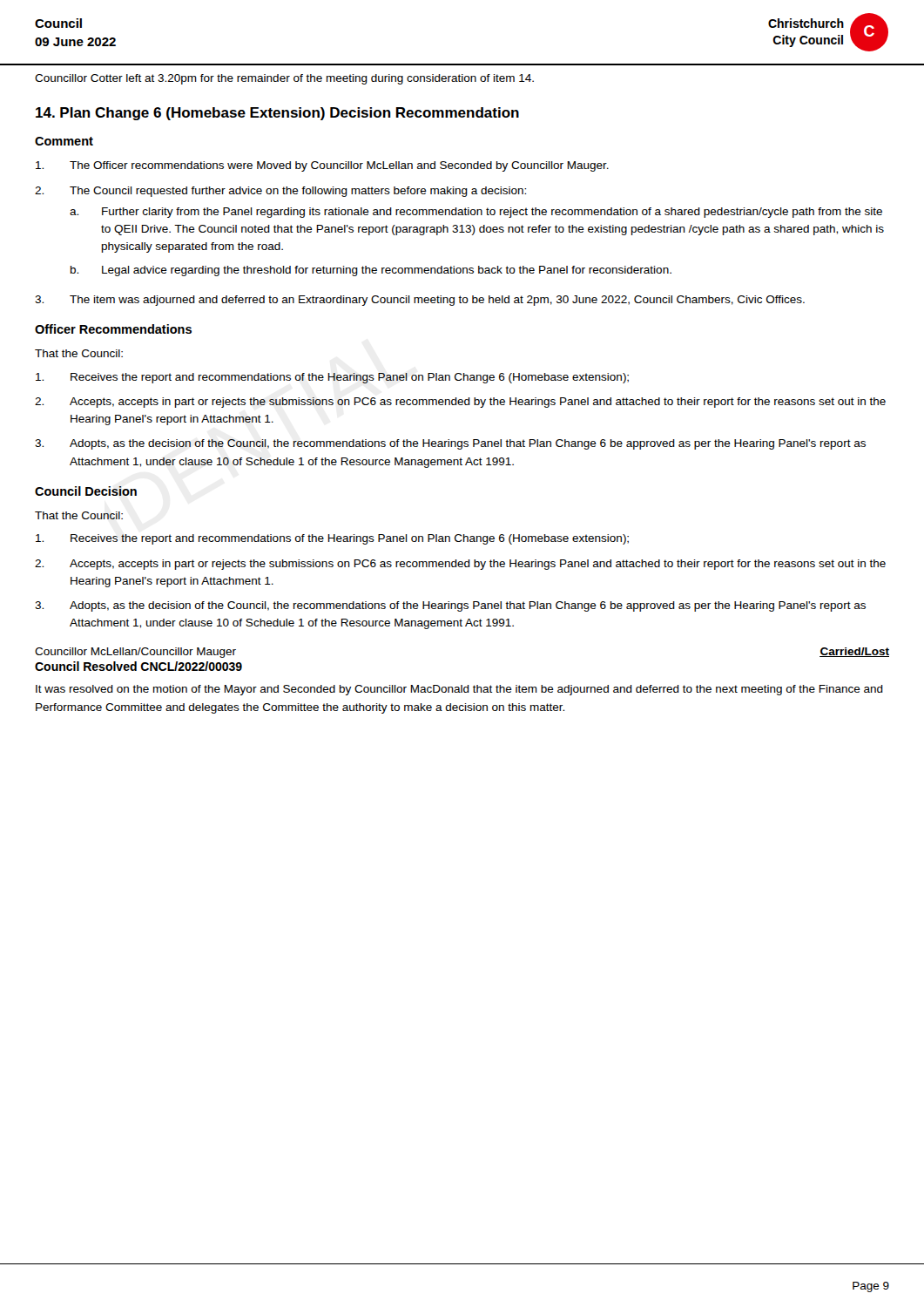Point to the text block starting "14. Plan Change 6 (Homebase Extension) Decision Recommendation"
This screenshot has height=1307, width=924.
[x=277, y=113]
